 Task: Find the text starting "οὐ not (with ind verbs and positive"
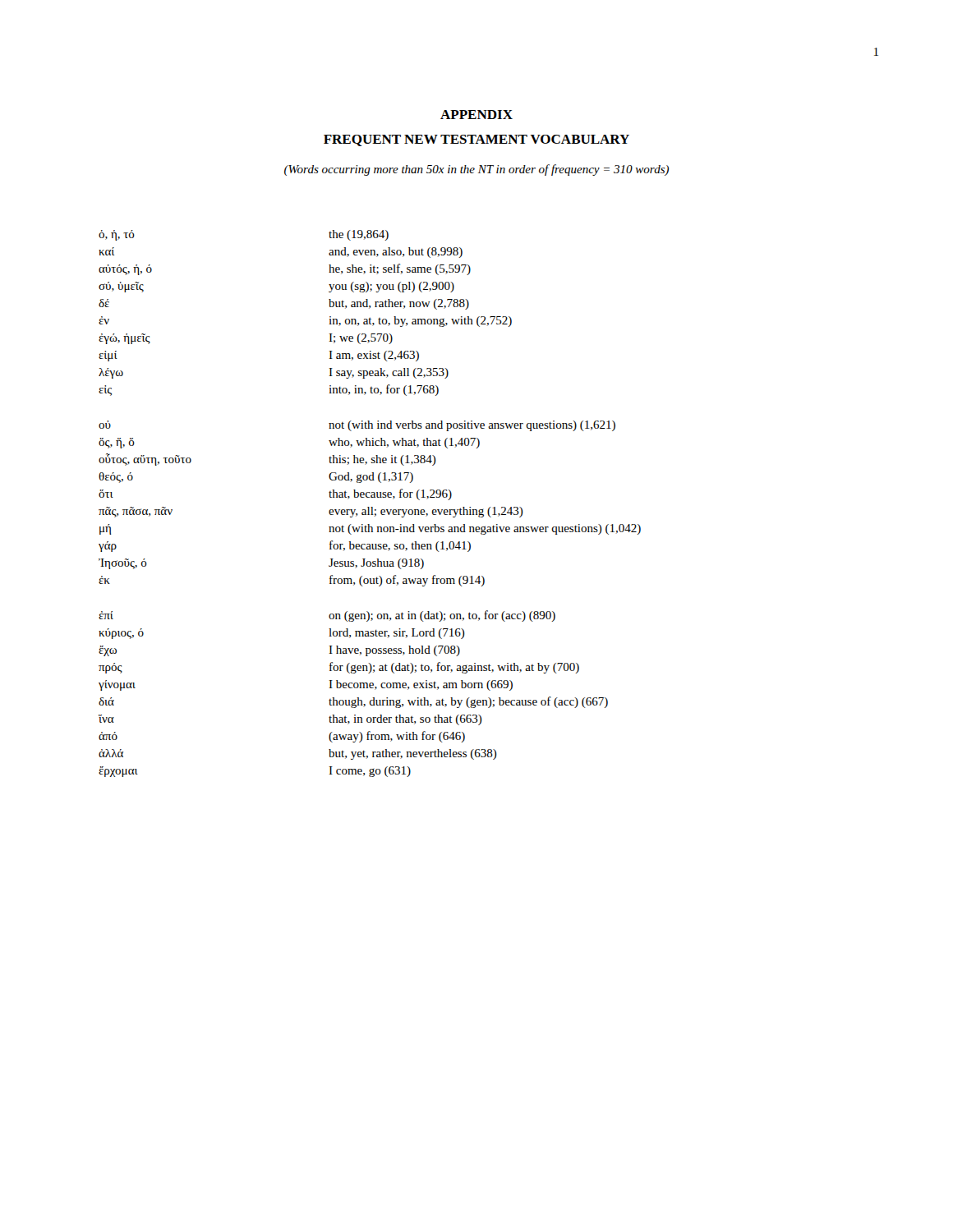pos(476,425)
